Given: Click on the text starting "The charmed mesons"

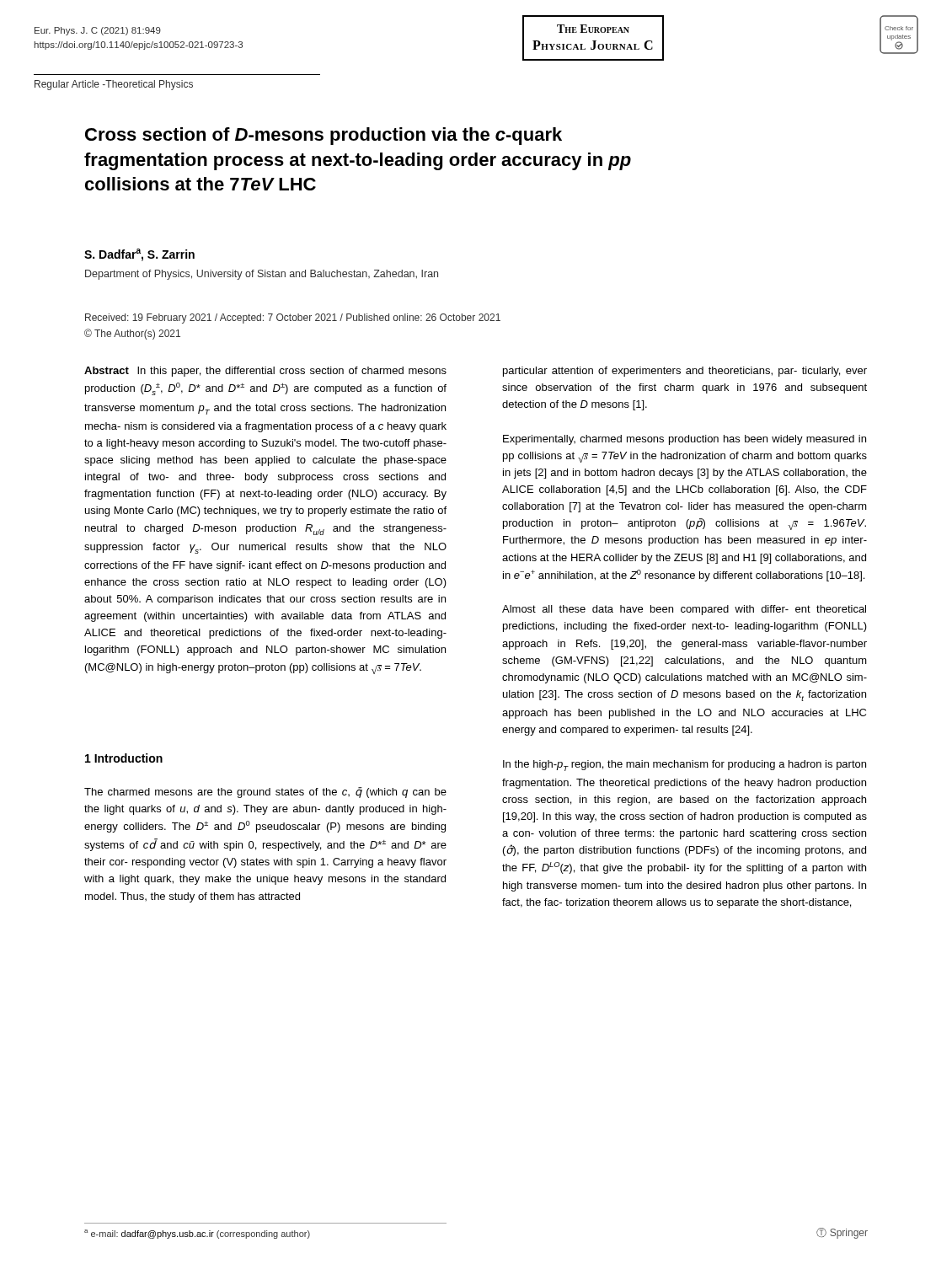Looking at the screenshot, I should (265, 844).
